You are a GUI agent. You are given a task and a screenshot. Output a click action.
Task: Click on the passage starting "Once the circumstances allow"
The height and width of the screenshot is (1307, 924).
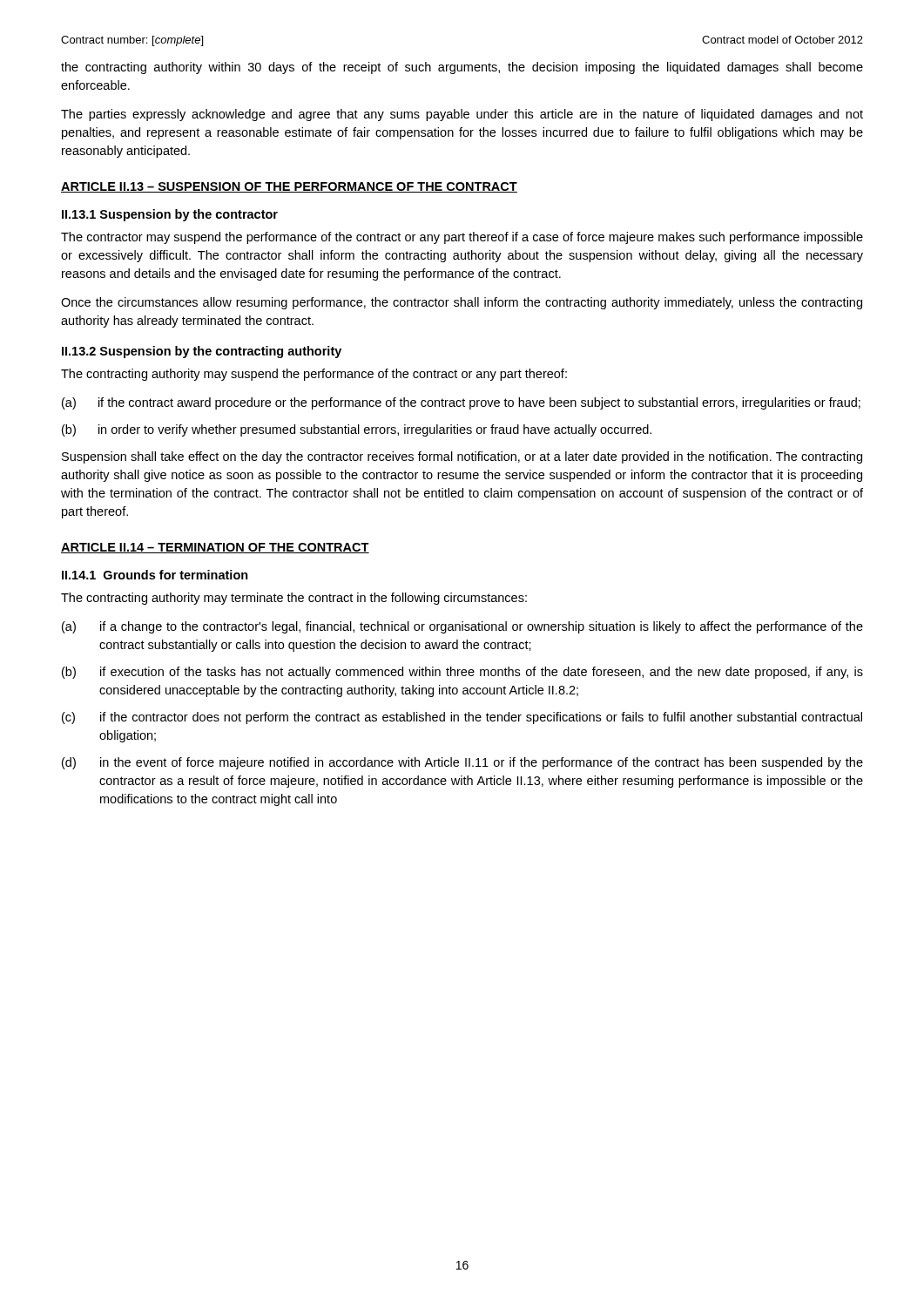pyautogui.click(x=462, y=312)
